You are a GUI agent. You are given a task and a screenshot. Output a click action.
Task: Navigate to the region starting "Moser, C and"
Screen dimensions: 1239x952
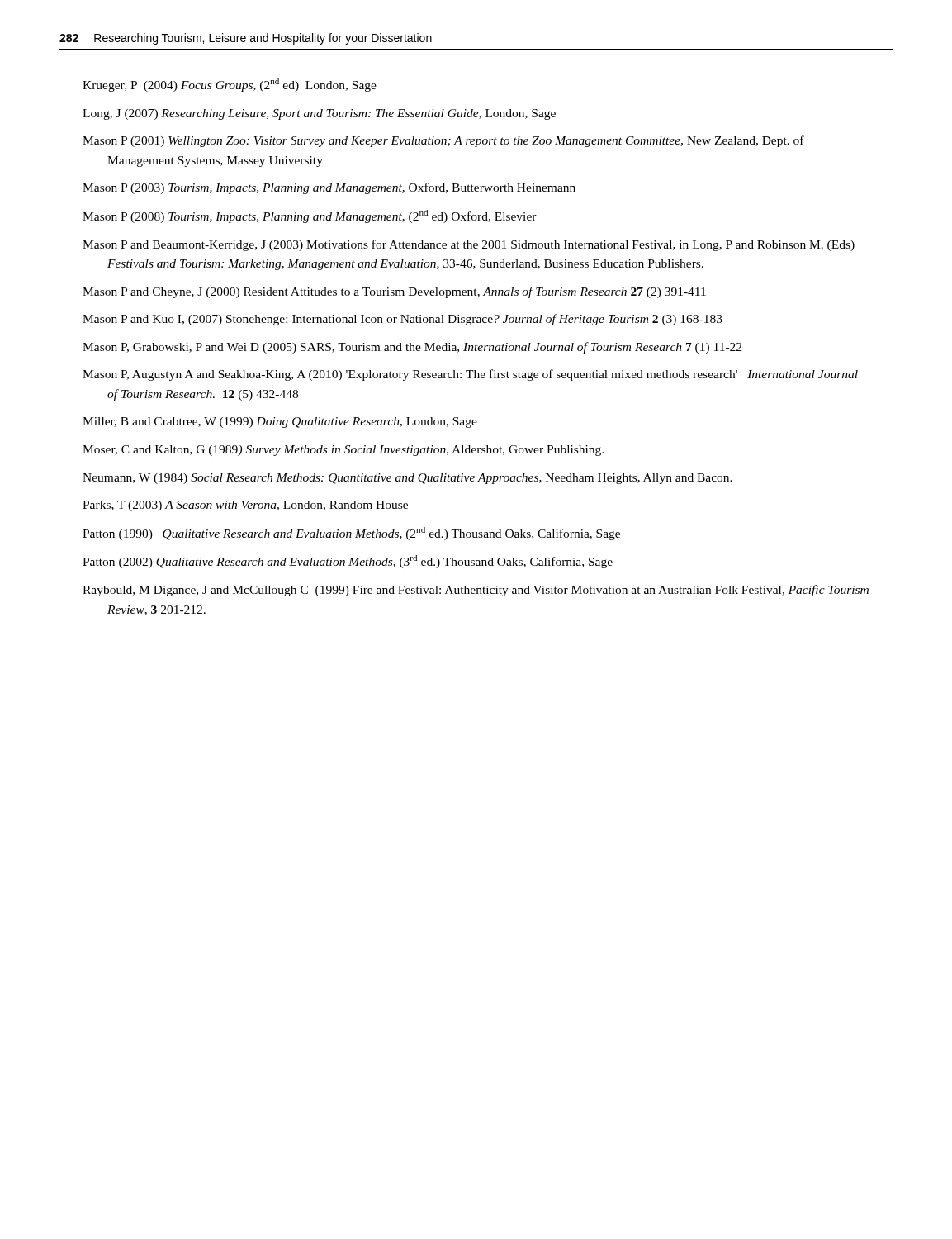point(344,449)
